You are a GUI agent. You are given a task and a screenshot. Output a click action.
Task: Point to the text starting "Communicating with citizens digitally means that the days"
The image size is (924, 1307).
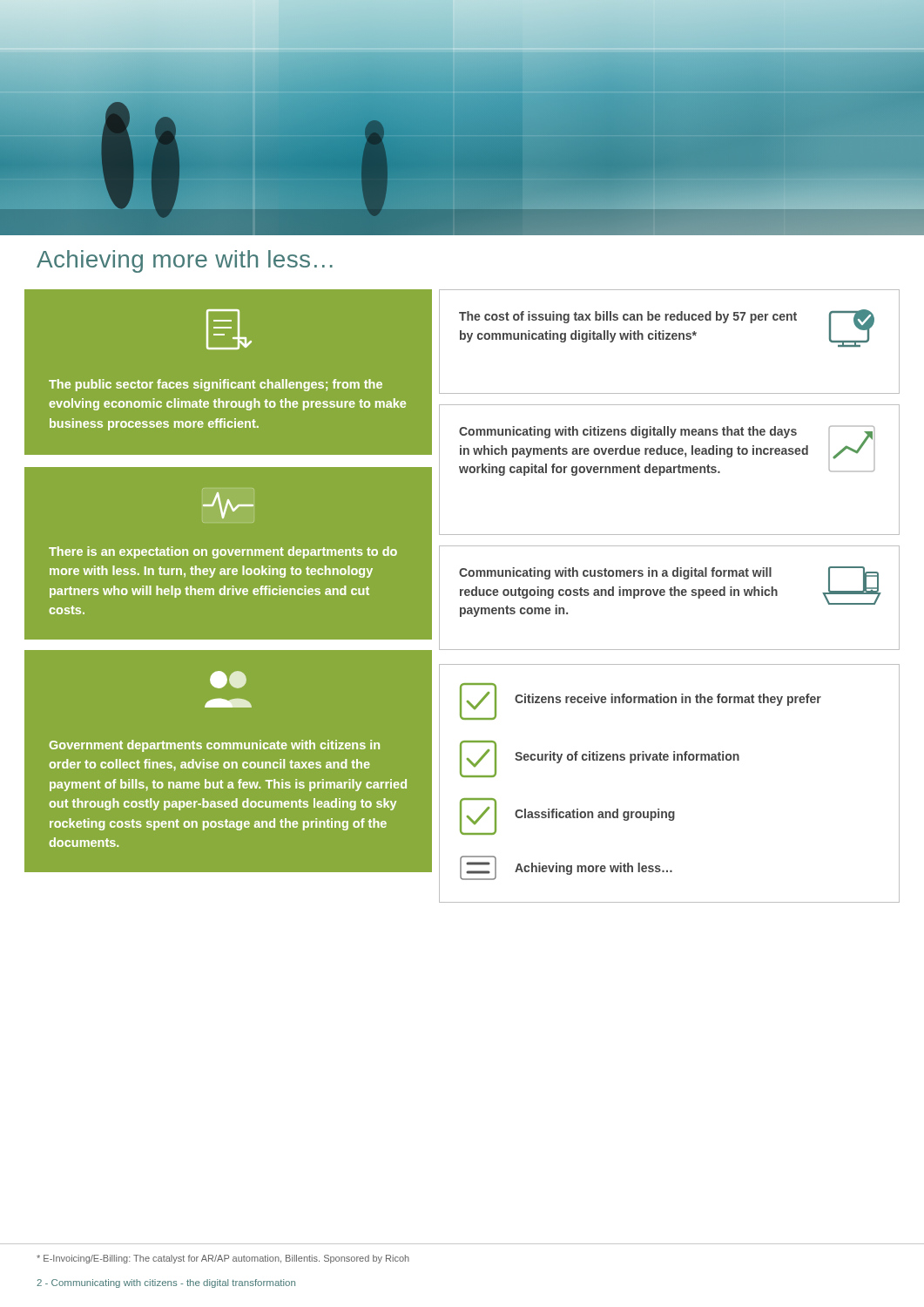[671, 451]
